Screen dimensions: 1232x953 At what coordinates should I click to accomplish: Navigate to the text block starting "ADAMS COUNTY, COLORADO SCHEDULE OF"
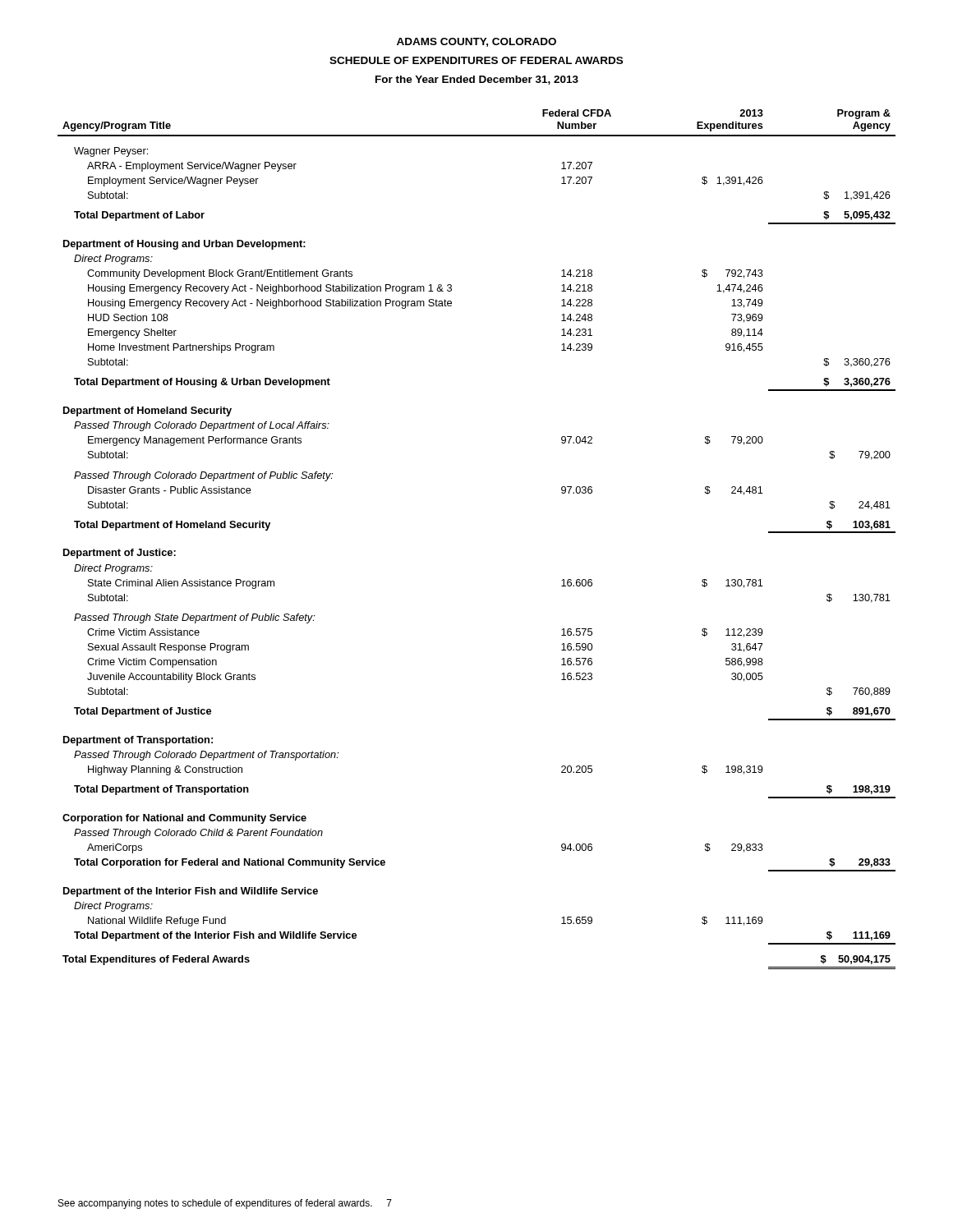tap(476, 61)
